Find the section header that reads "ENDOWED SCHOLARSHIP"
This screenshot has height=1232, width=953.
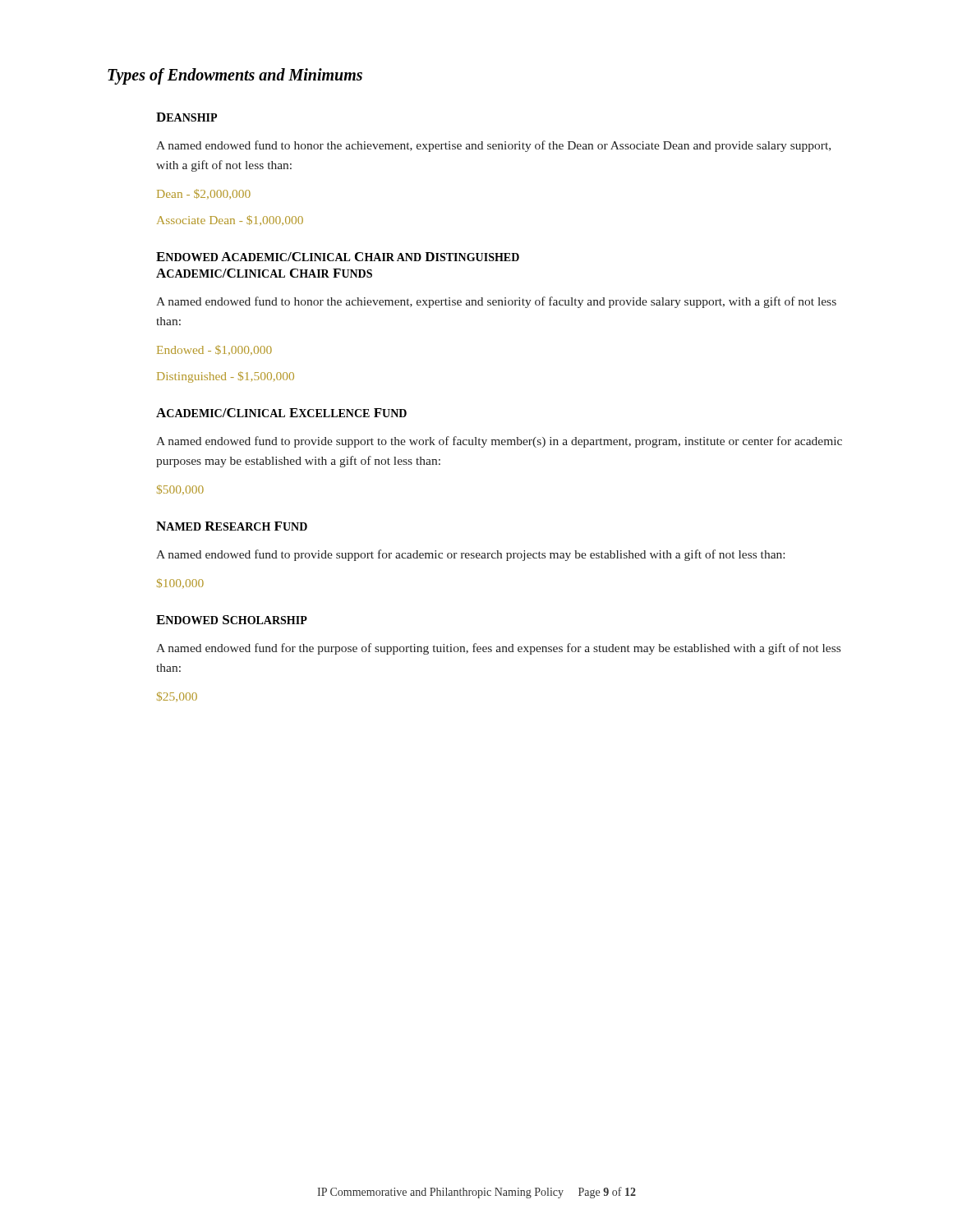pos(232,620)
